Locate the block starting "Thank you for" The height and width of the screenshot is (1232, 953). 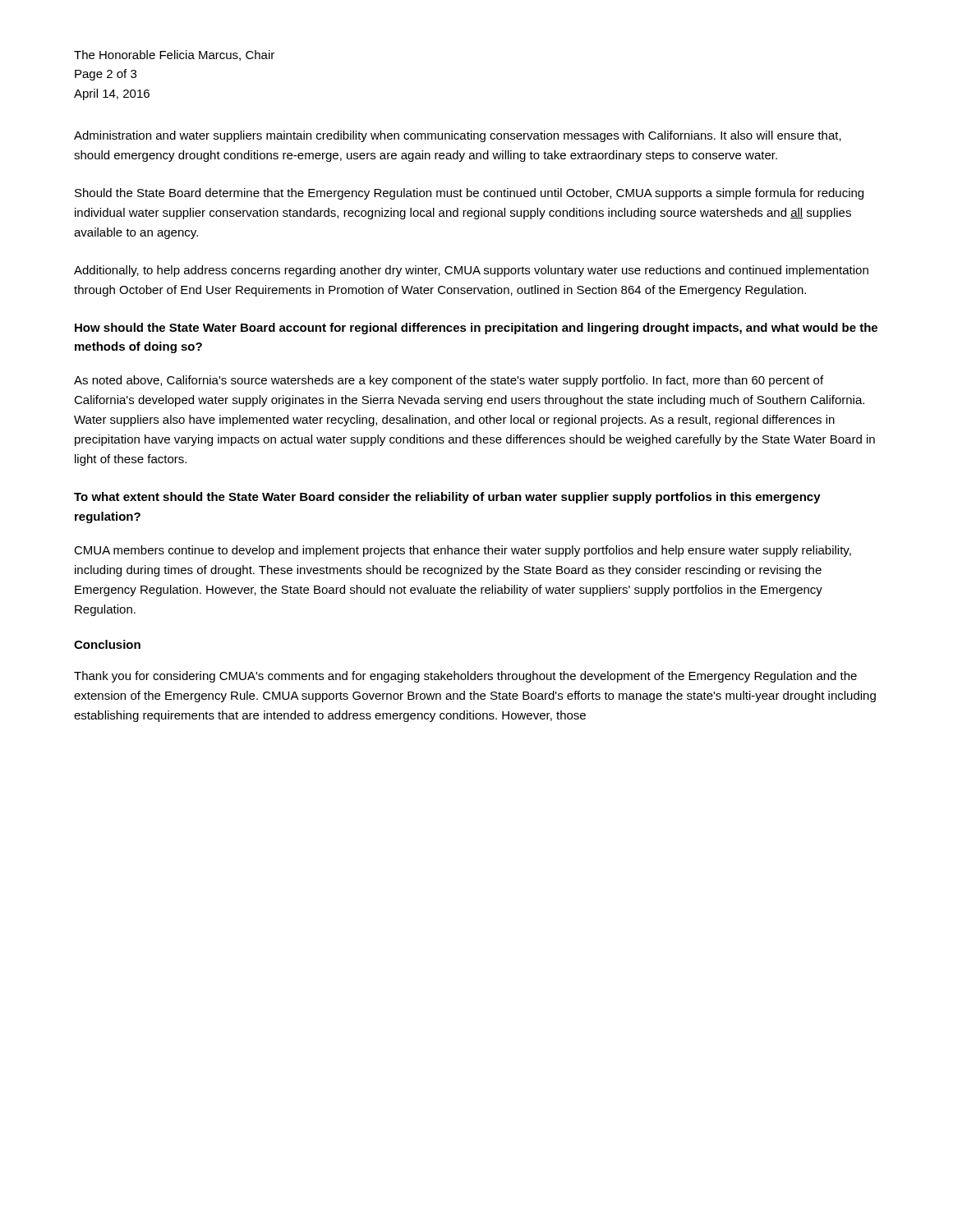(x=475, y=695)
